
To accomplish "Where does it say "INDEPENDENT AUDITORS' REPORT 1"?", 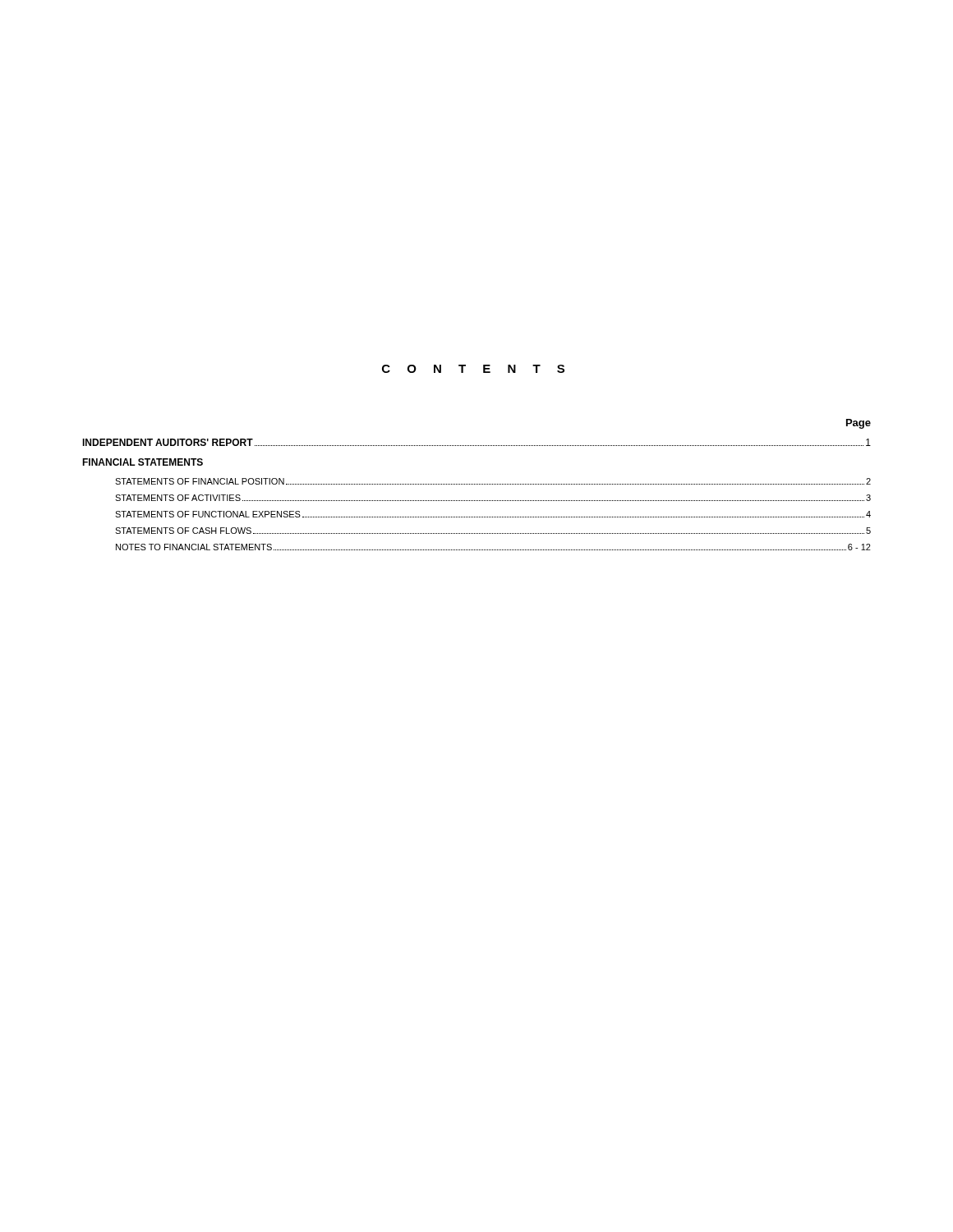I will point(476,443).
